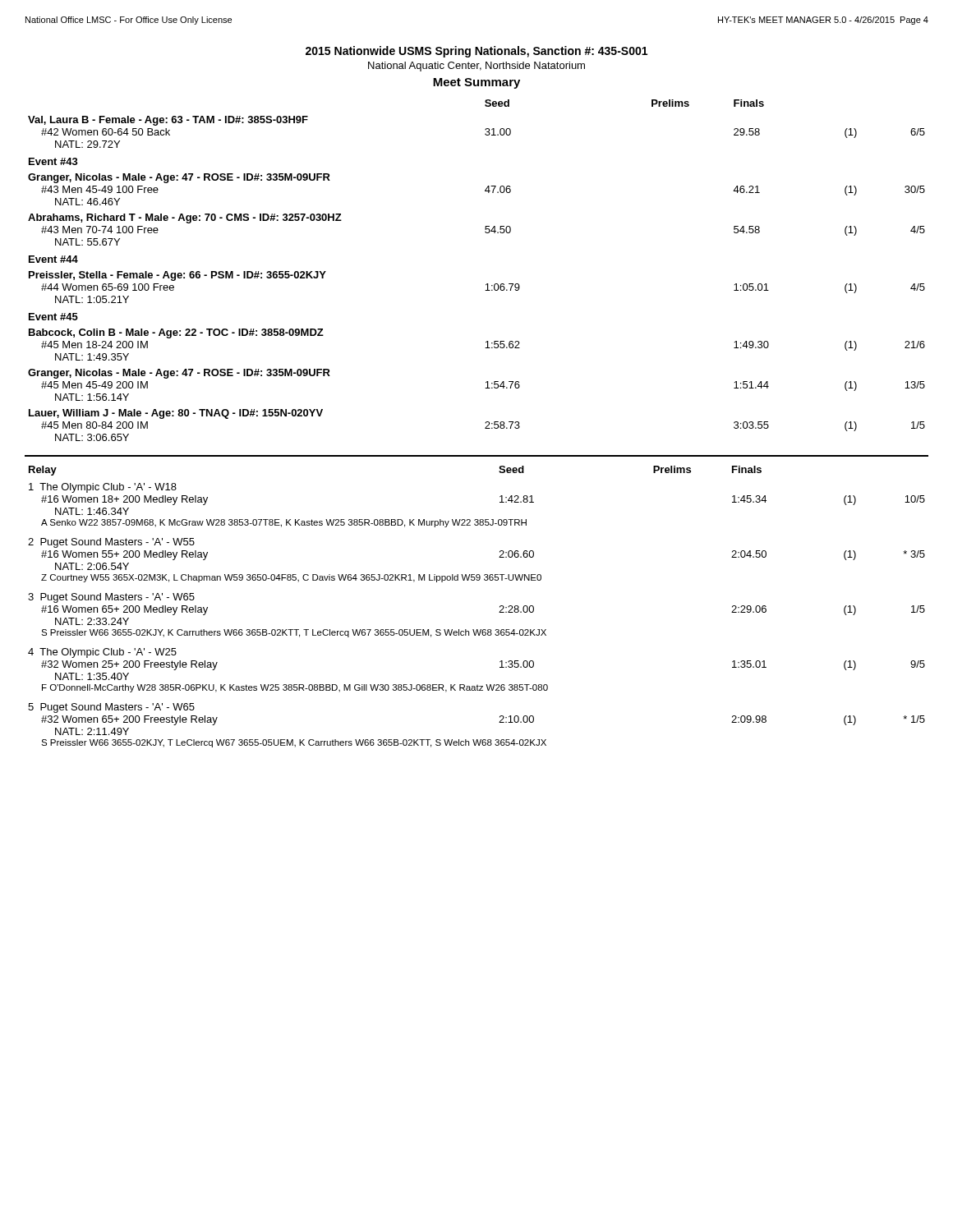This screenshot has width=953, height=1232.
Task: Click on the table containing "Event #44"
Action: click(x=476, y=271)
